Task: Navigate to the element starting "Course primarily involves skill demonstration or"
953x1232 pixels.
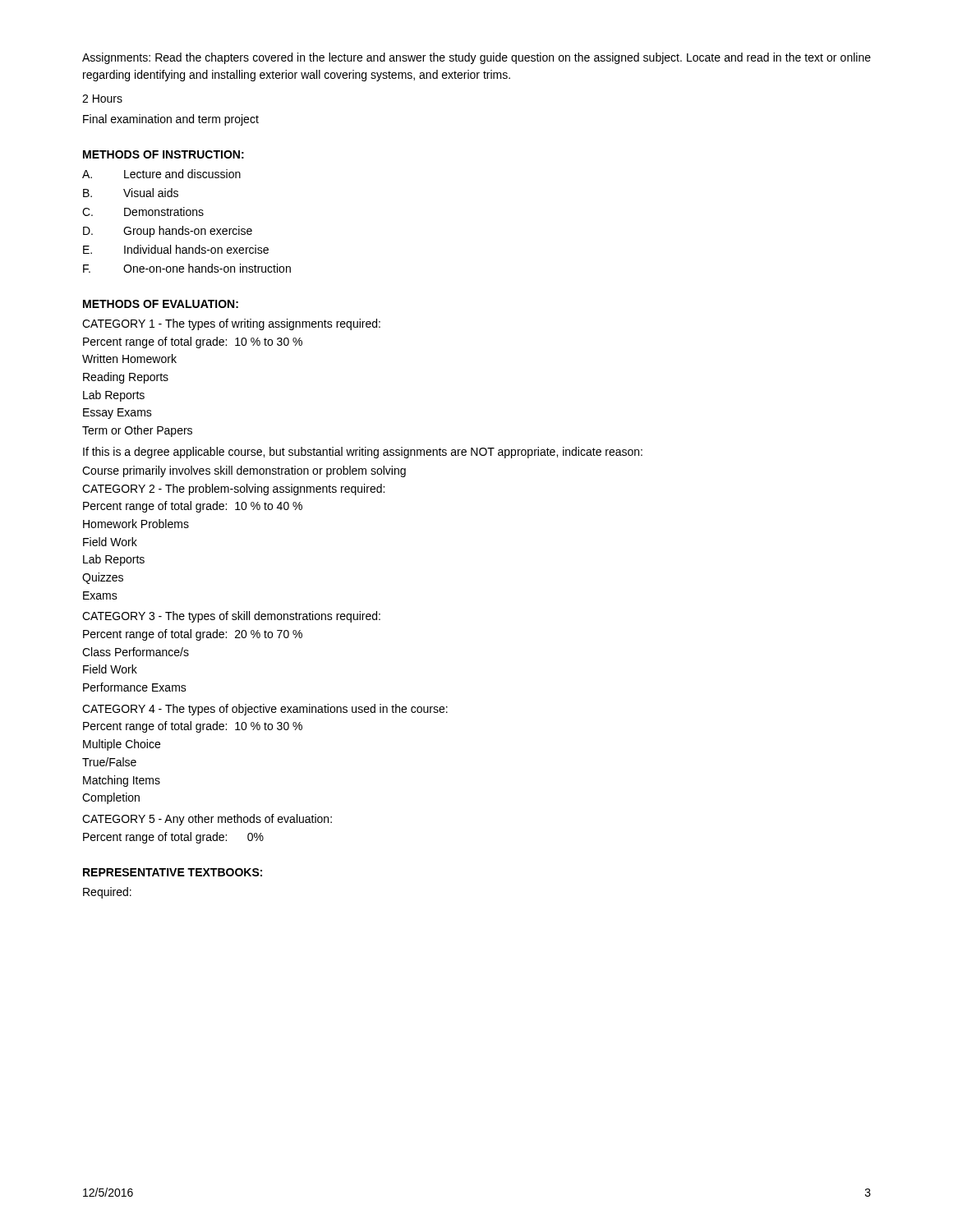Action: (x=244, y=470)
